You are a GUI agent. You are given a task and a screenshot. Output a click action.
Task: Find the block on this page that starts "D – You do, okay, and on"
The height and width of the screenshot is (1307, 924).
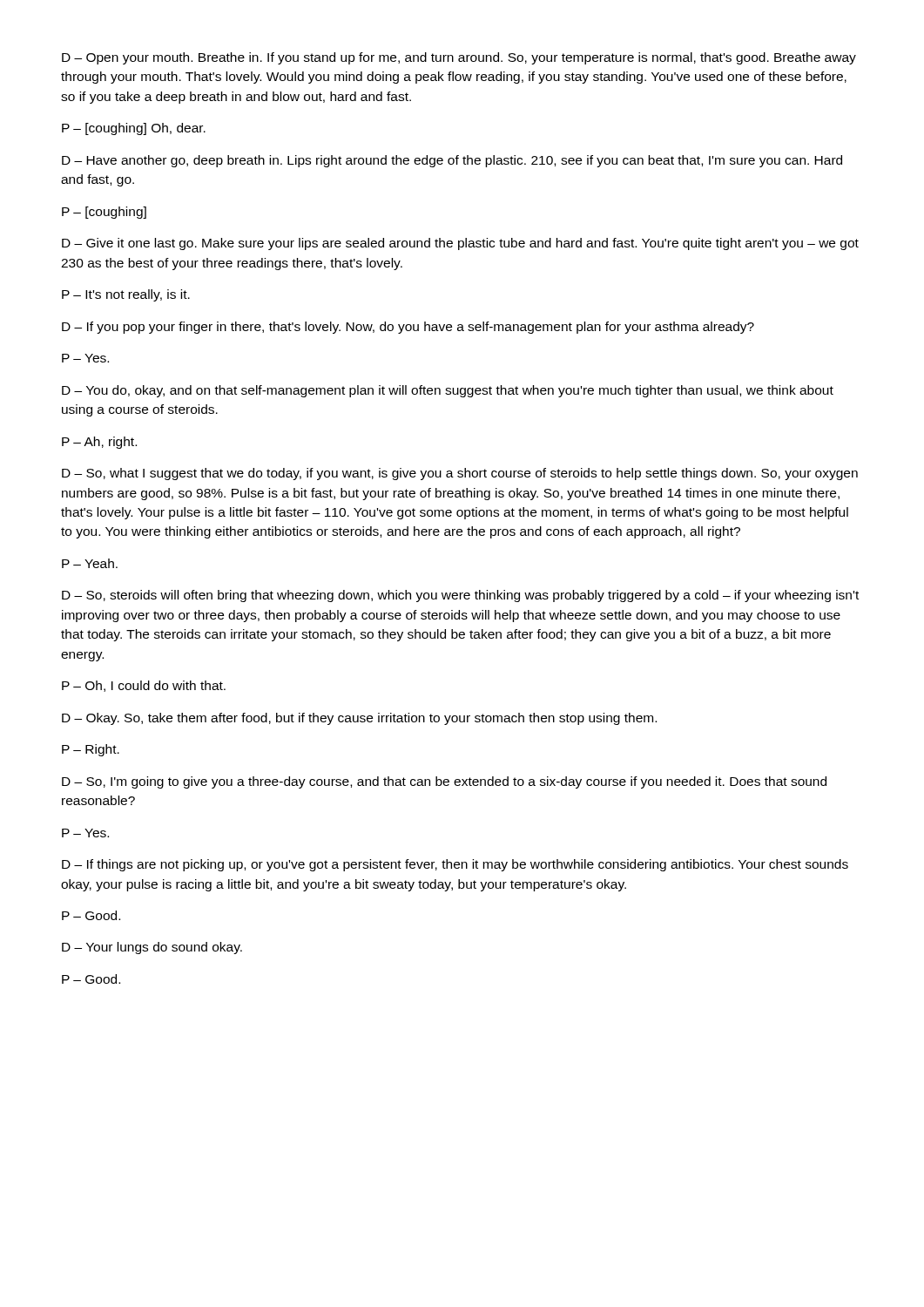coord(447,399)
